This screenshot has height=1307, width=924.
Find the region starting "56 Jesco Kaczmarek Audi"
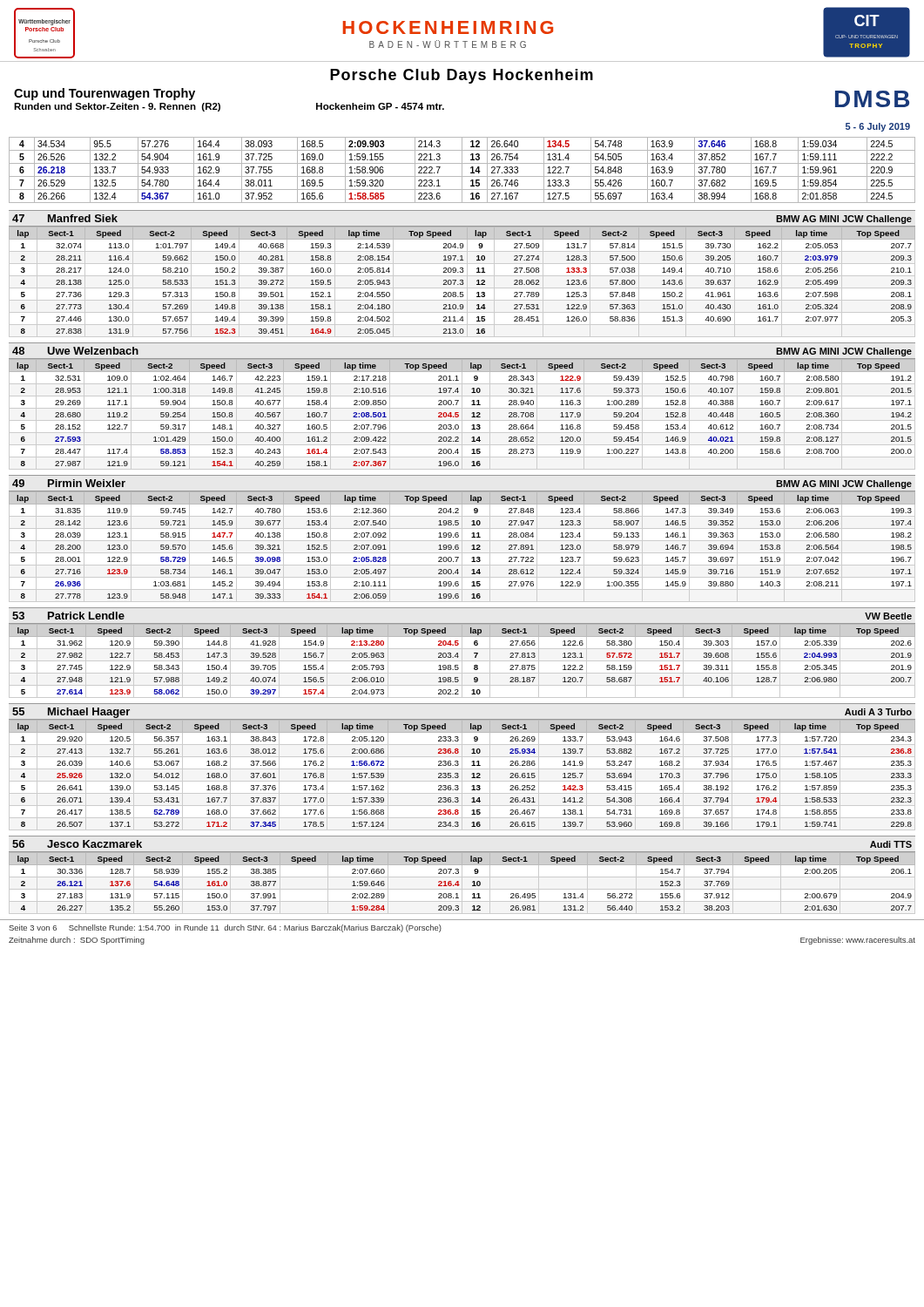pos(462,844)
